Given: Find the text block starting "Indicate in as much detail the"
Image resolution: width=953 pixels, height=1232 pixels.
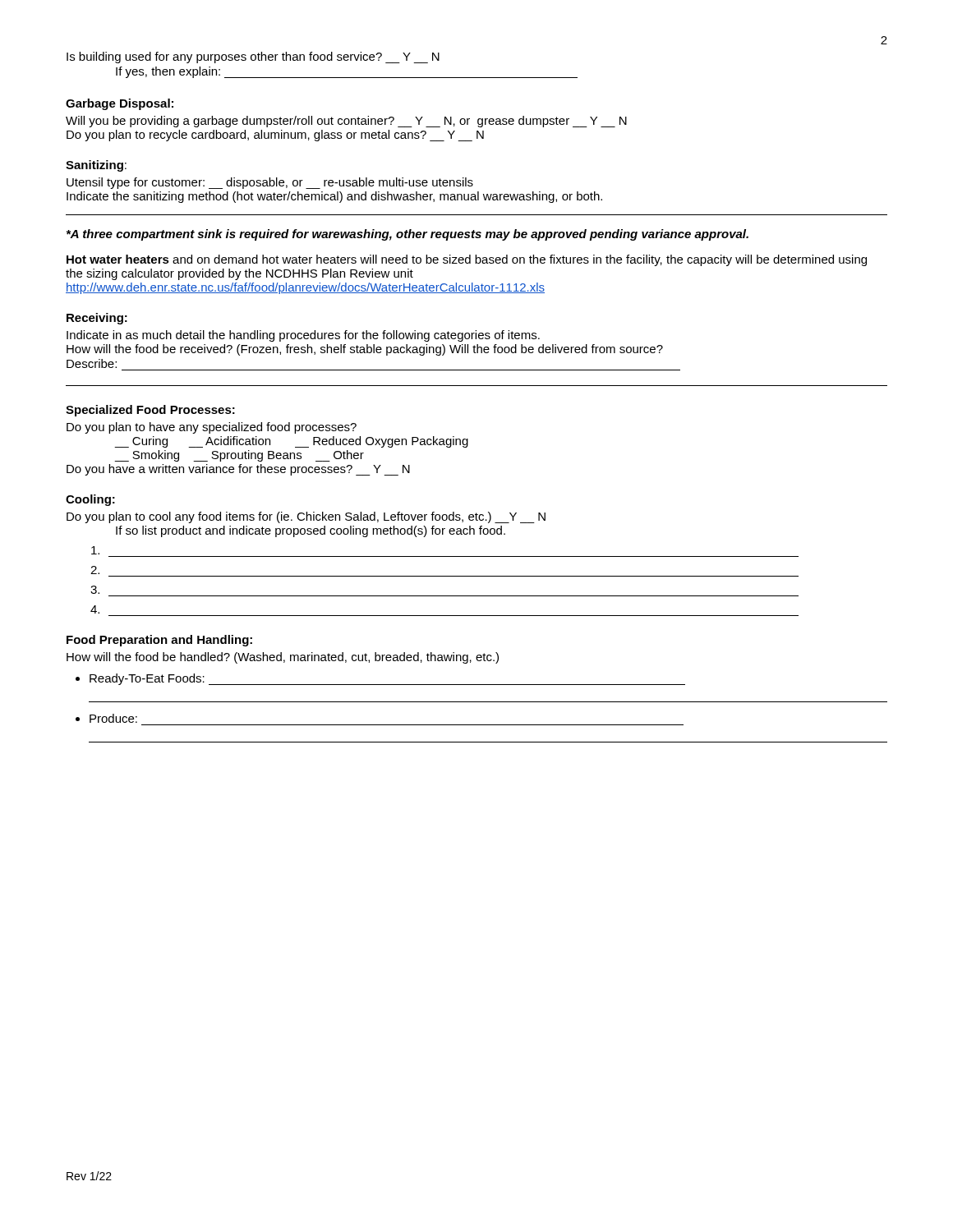Looking at the screenshot, I should tap(373, 349).
